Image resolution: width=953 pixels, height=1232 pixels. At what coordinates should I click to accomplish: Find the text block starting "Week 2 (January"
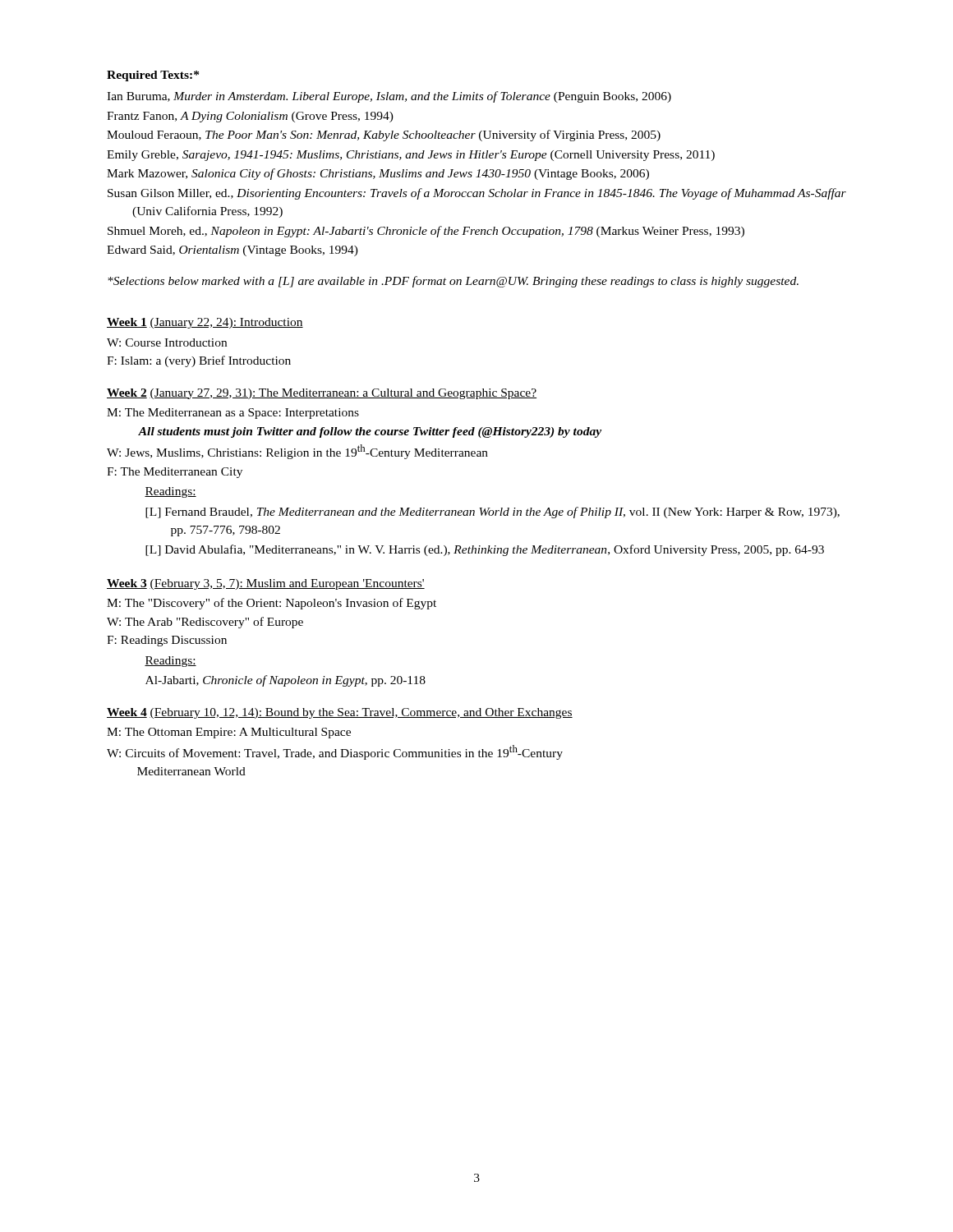(322, 392)
